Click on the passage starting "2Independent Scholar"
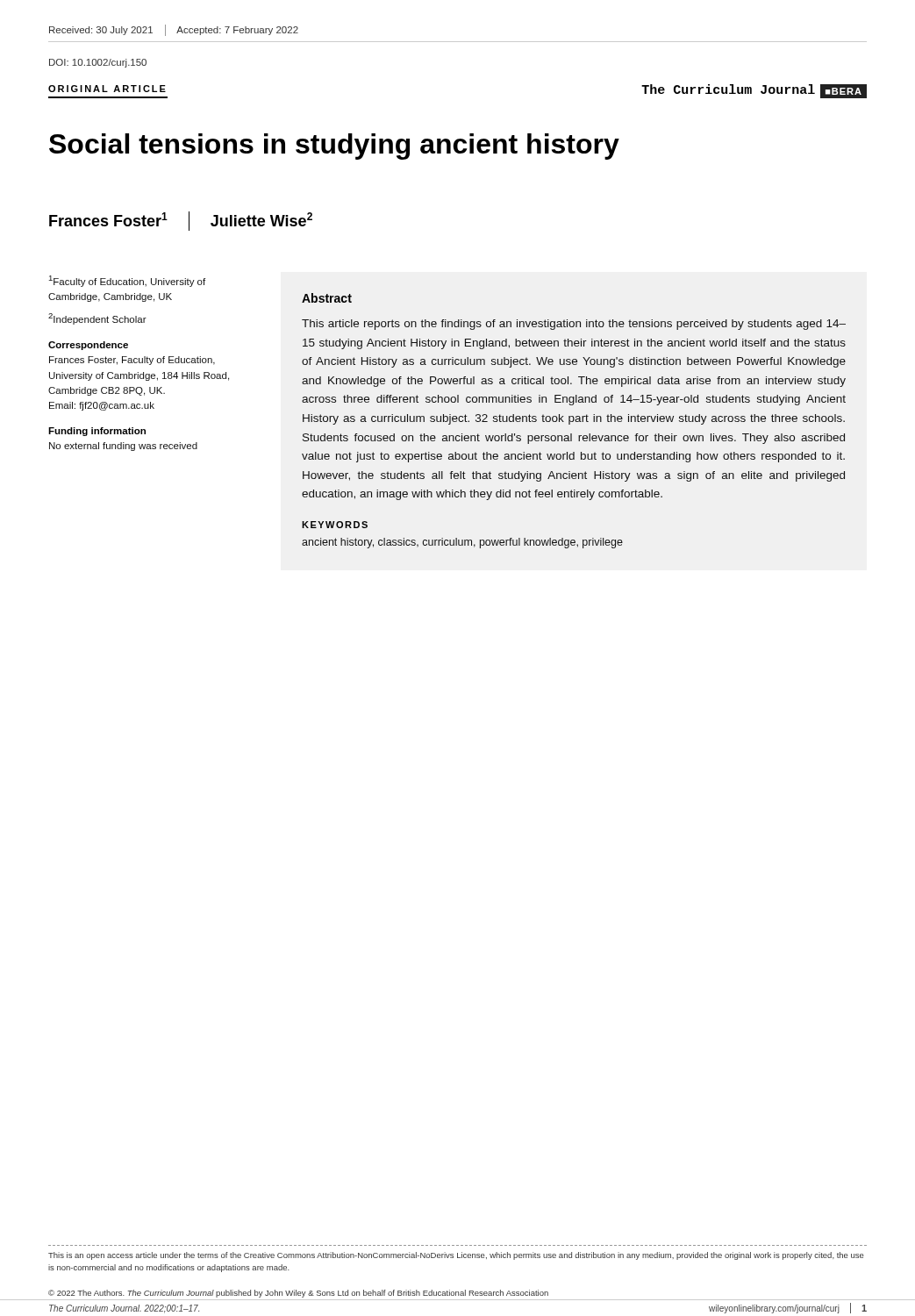Screen dimensions: 1316x915 click(x=97, y=318)
